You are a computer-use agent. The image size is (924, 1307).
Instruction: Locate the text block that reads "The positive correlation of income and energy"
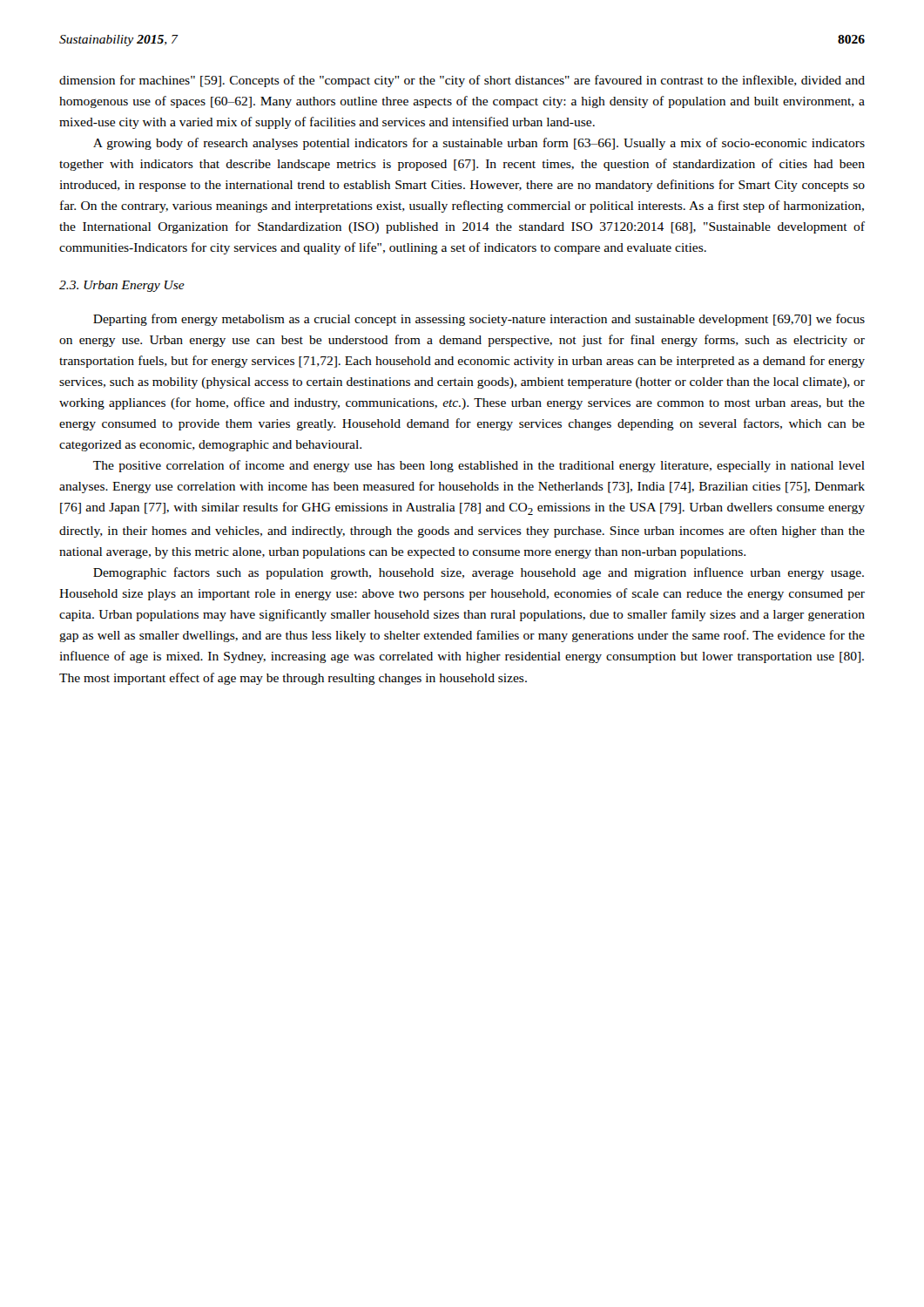[462, 509]
